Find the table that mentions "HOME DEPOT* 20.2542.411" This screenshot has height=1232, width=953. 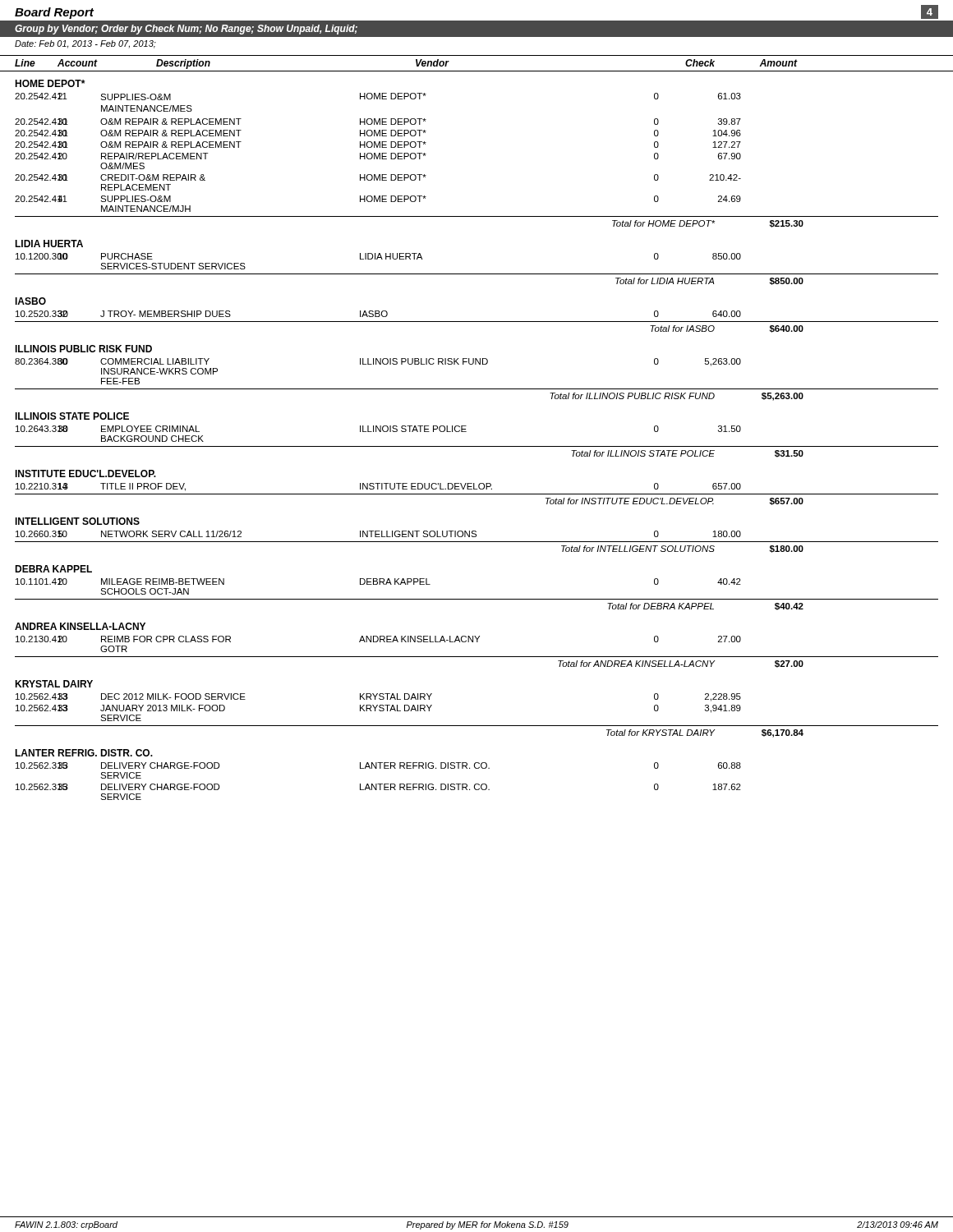point(476,438)
